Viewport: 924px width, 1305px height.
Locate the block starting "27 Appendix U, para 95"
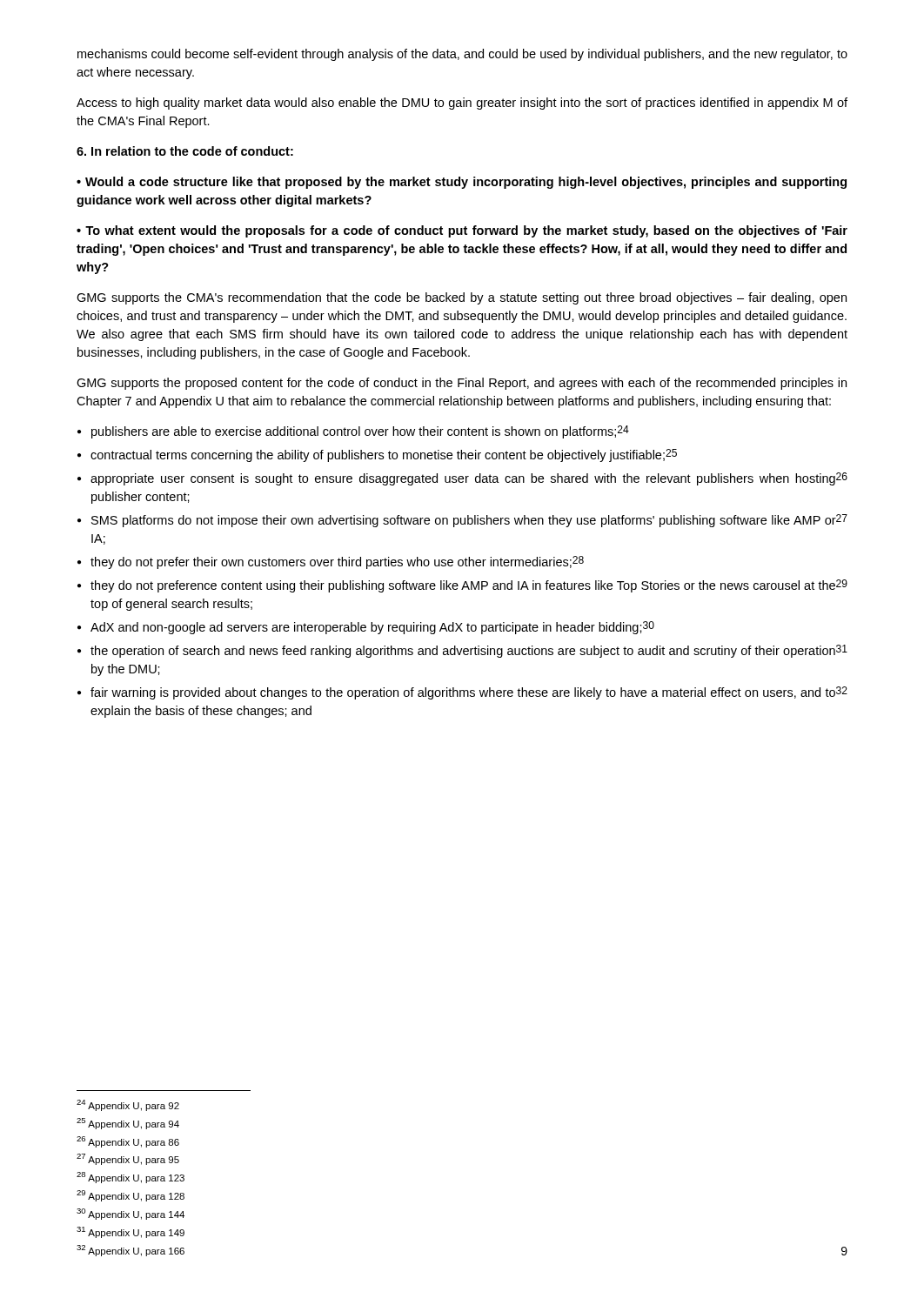coord(128,1159)
